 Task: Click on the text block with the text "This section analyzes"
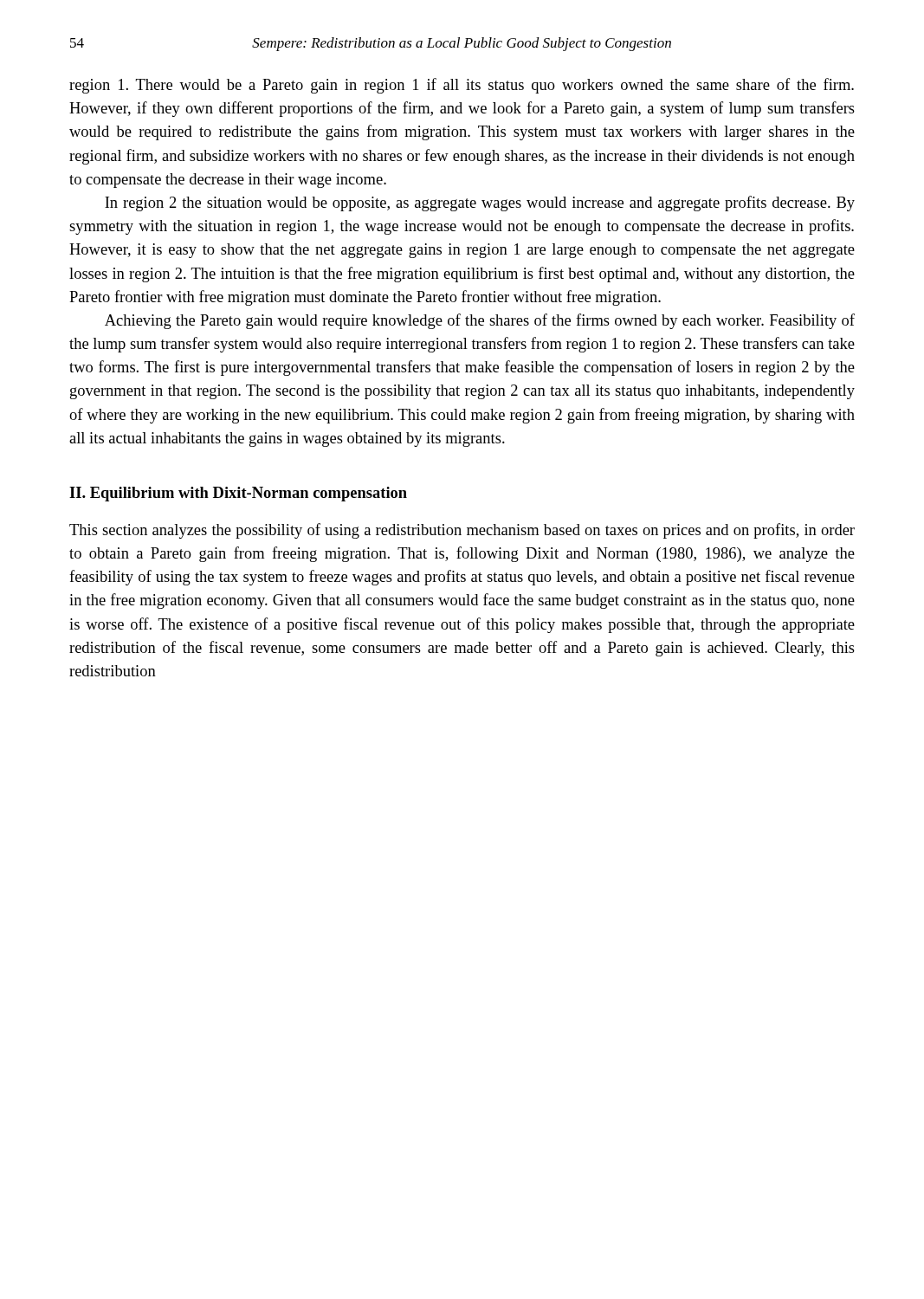(462, 601)
